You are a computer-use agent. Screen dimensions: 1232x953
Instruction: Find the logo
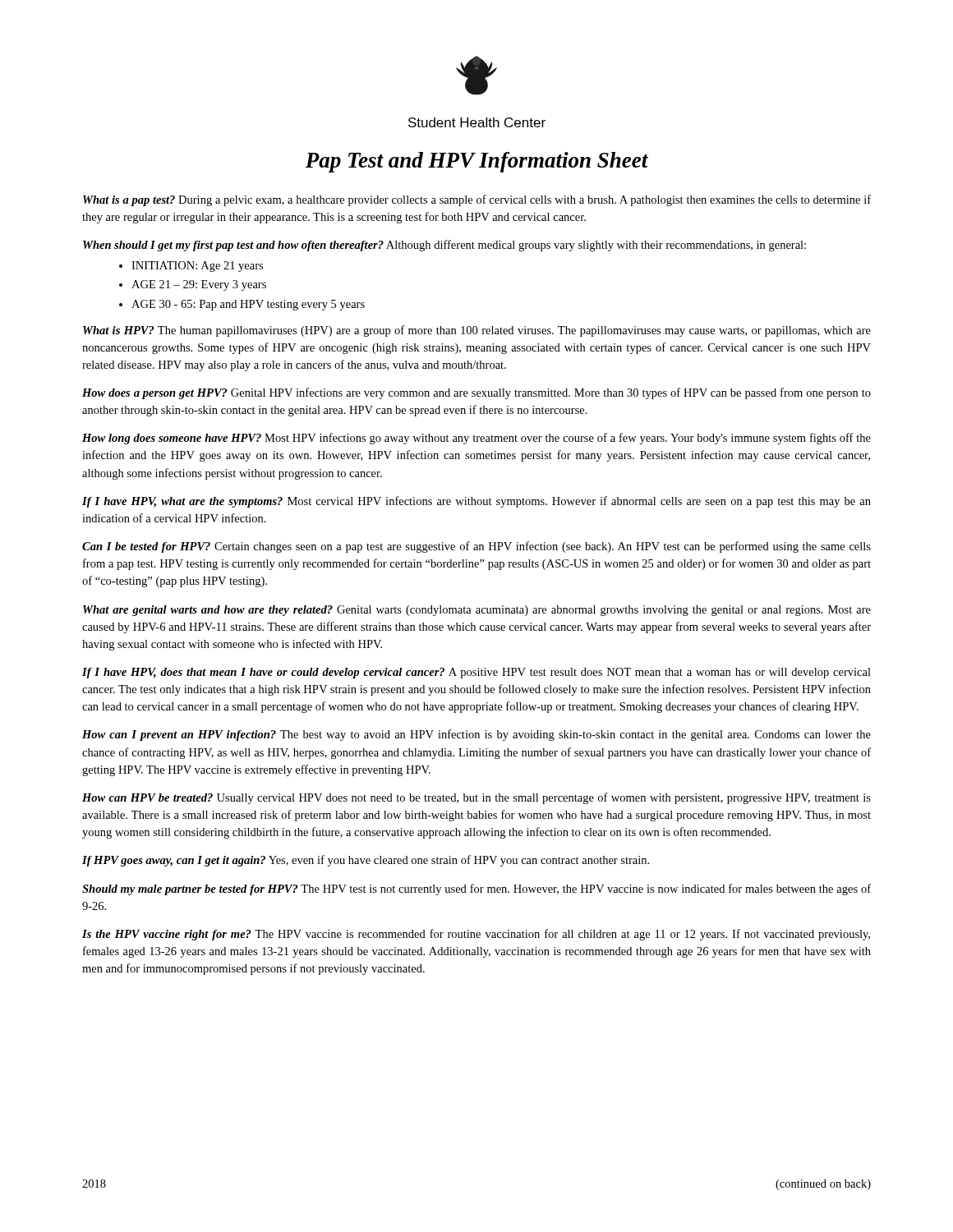[476, 80]
